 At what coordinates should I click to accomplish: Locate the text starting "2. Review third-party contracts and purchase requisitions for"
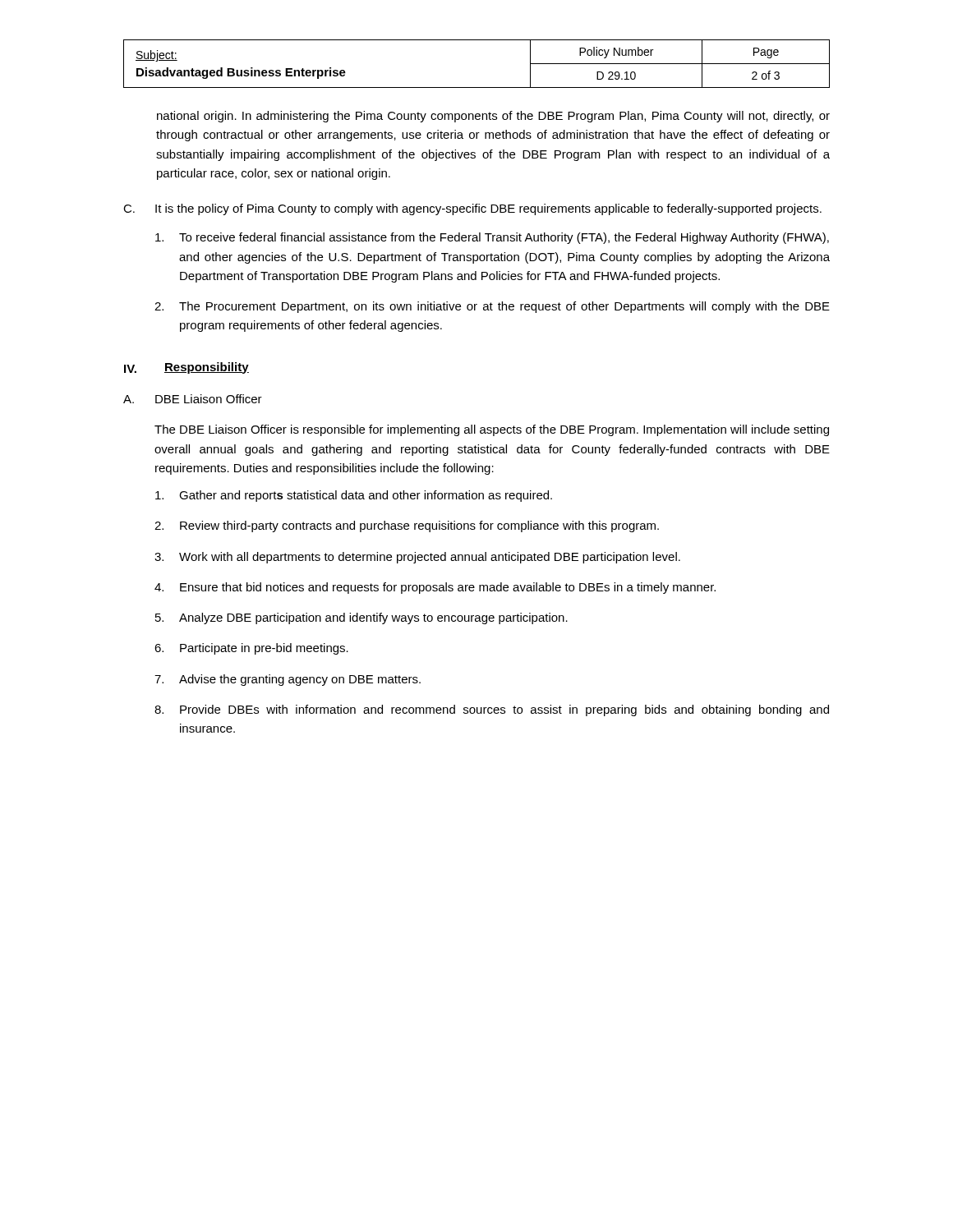[x=492, y=526]
